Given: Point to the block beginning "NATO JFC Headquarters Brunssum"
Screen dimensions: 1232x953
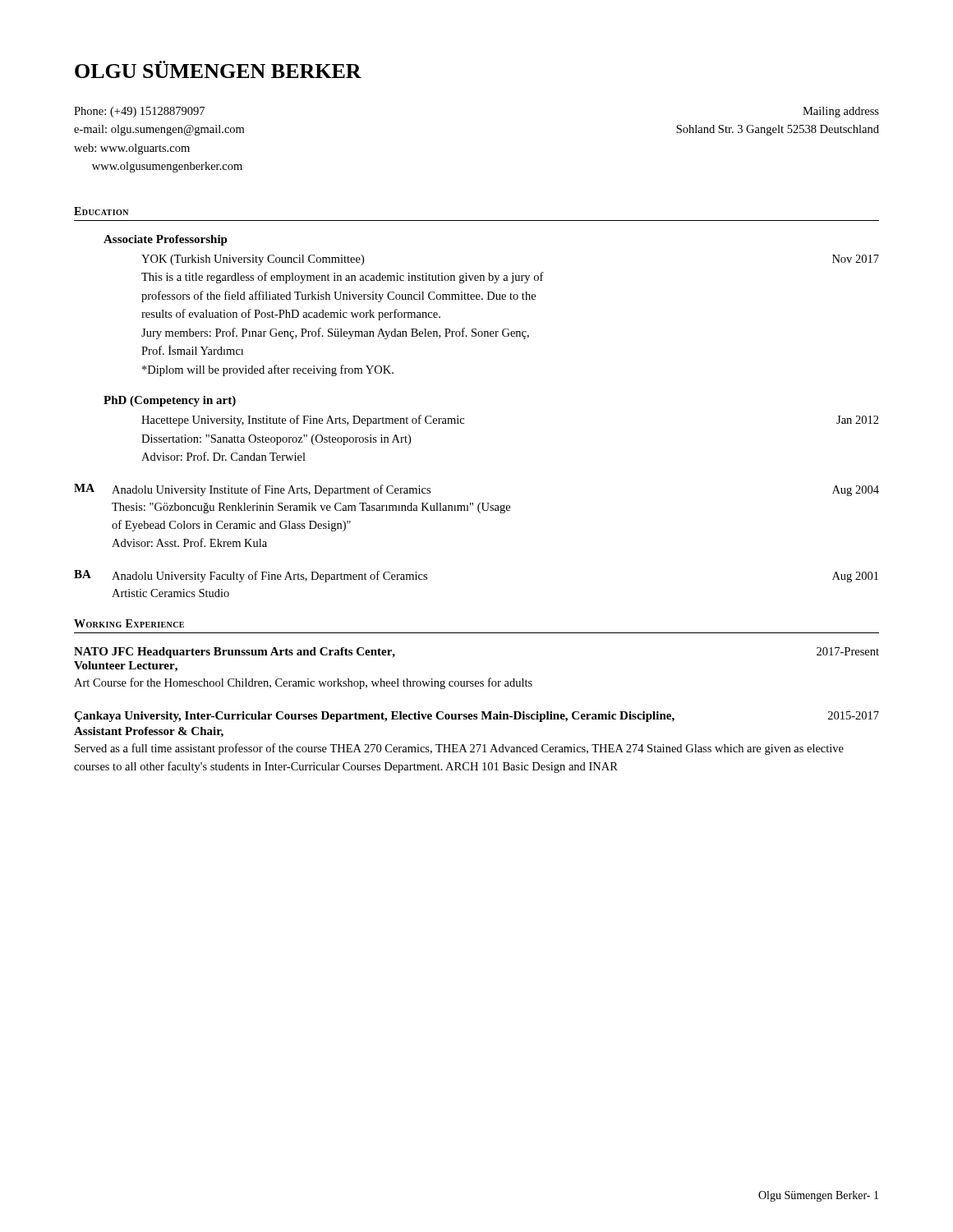Looking at the screenshot, I should point(476,669).
